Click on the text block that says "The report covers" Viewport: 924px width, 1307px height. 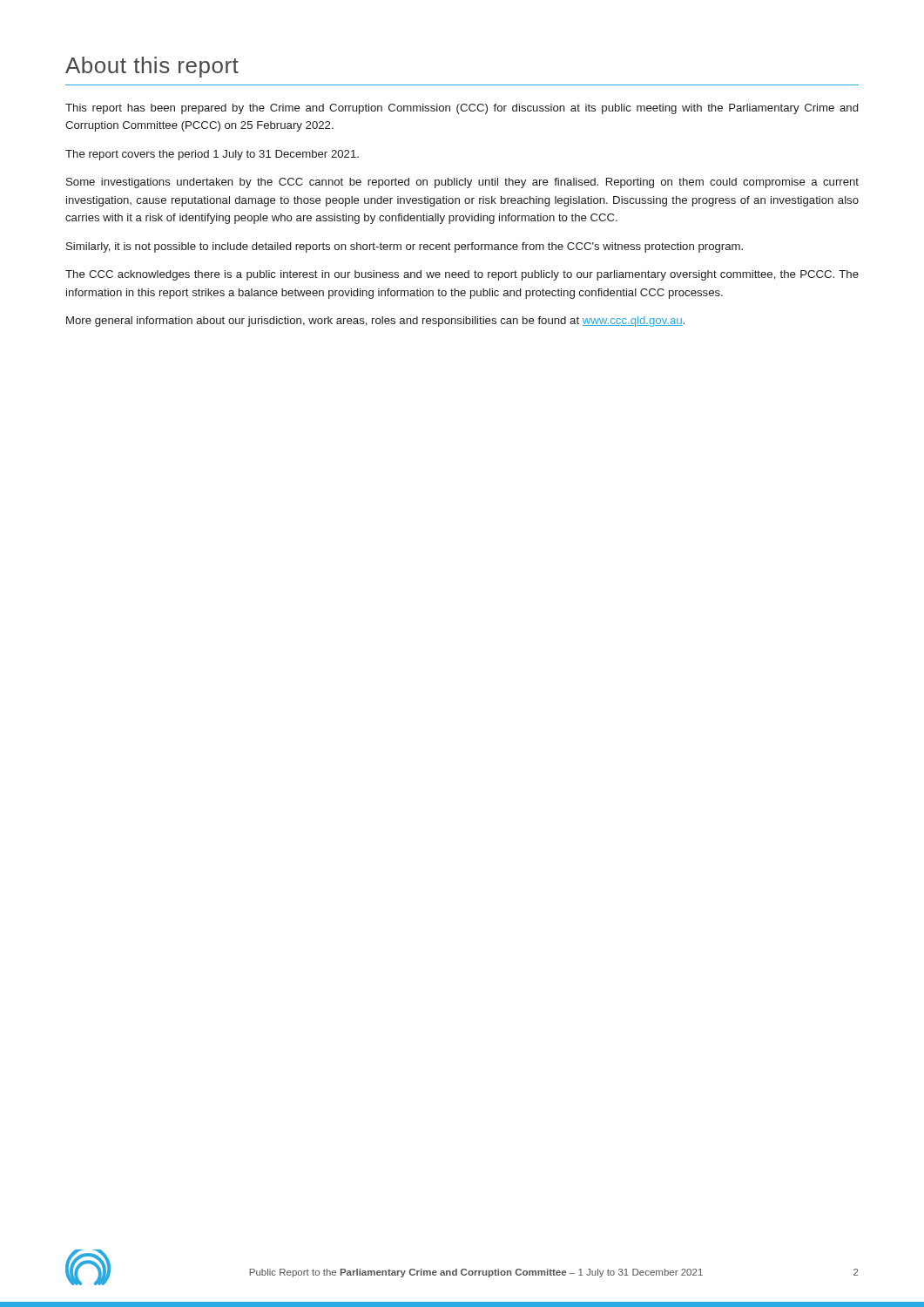pyautogui.click(x=212, y=154)
